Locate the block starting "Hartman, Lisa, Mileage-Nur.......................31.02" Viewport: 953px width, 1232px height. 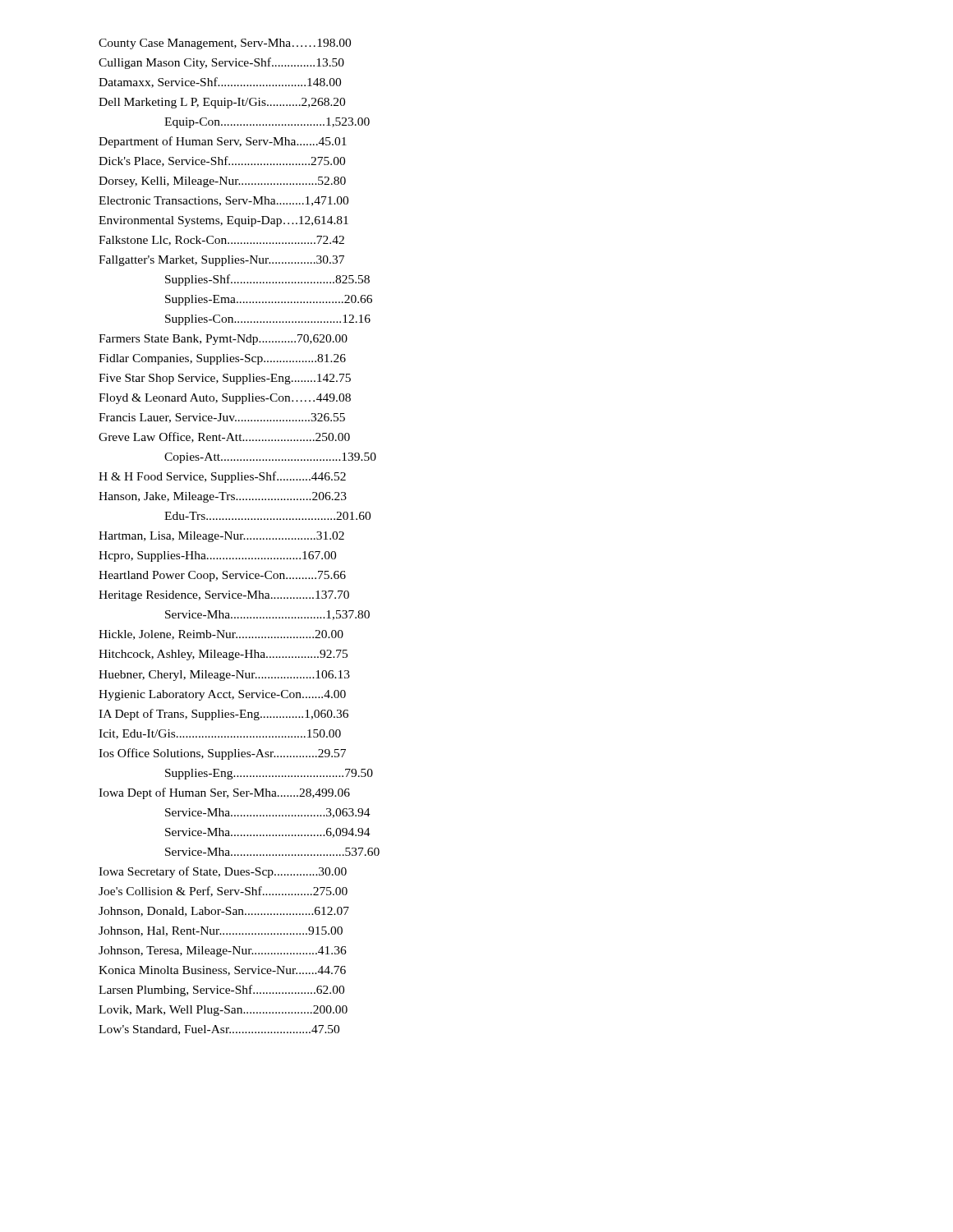coord(222,535)
